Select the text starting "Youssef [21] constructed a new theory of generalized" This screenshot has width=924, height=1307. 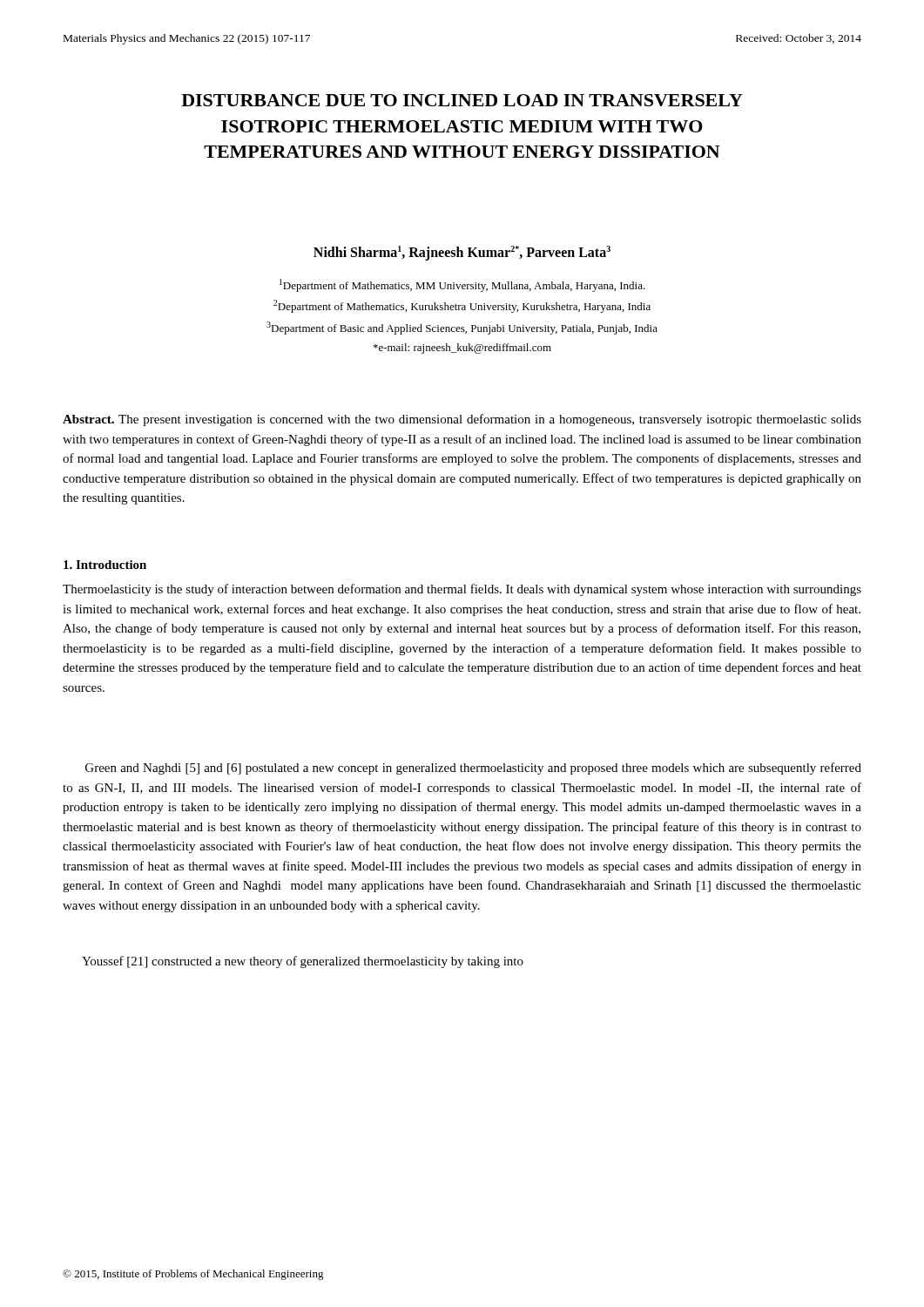click(x=293, y=961)
